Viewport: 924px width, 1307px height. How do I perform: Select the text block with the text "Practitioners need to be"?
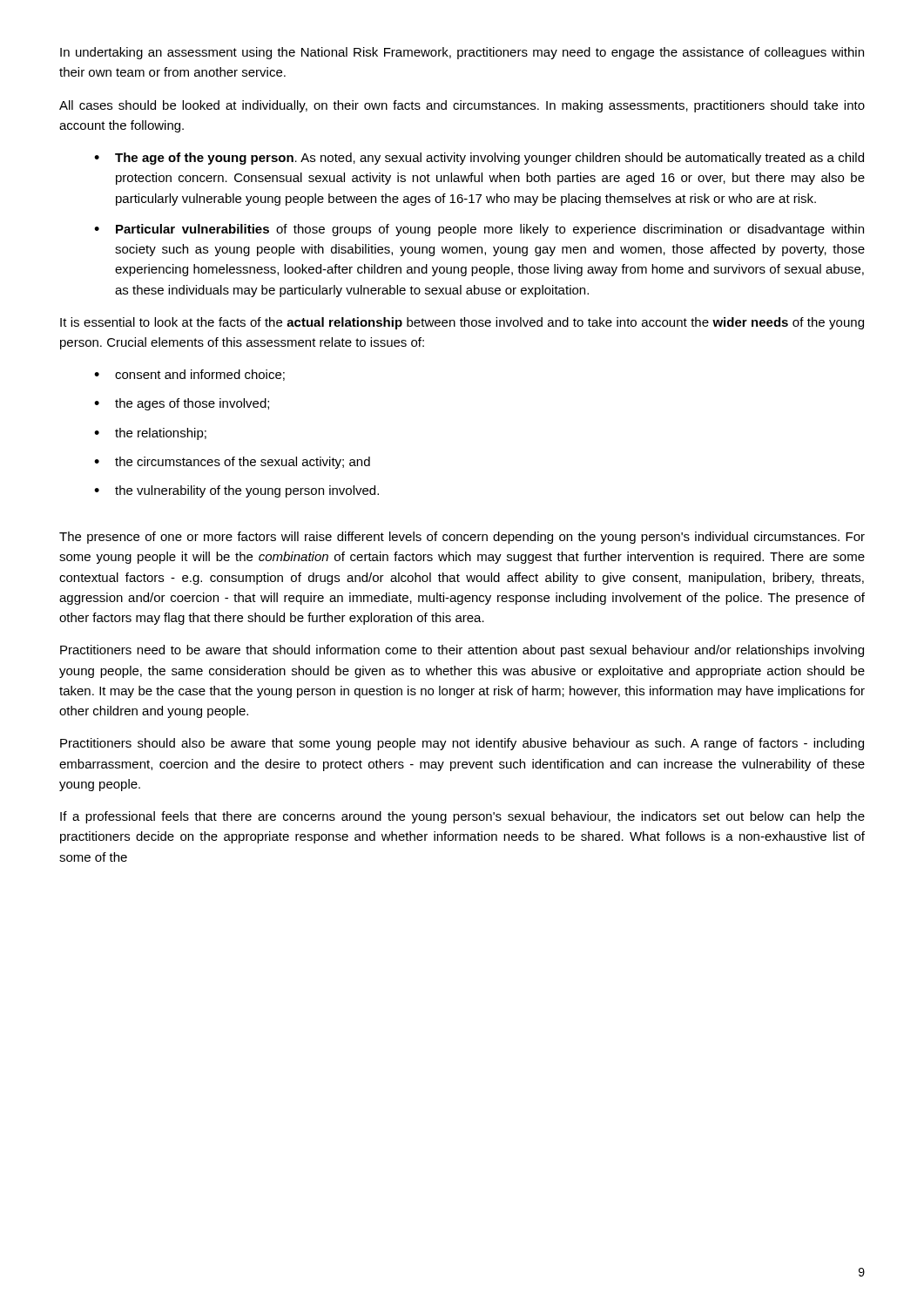[462, 680]
